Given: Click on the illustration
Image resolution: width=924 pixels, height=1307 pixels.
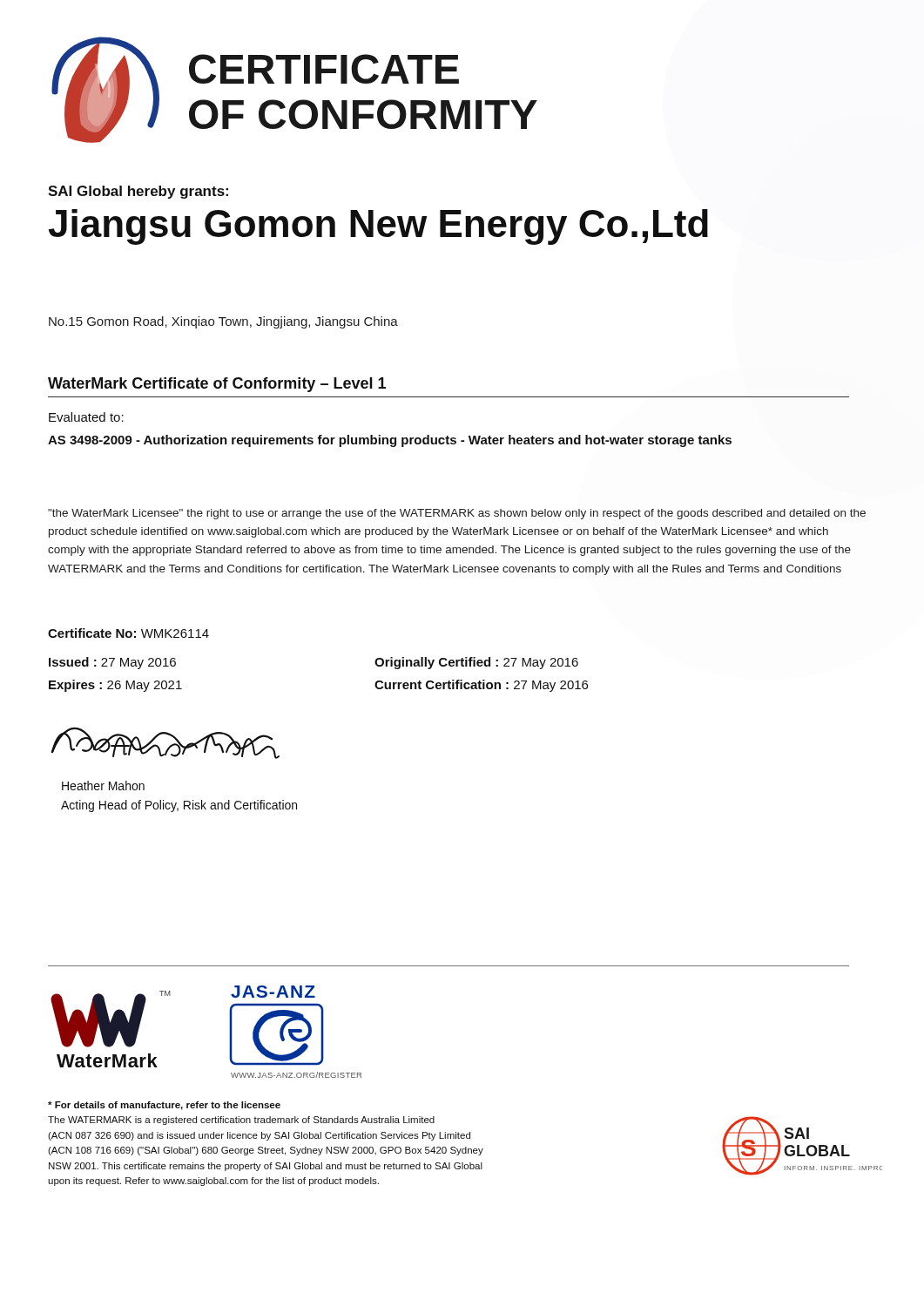Looking at the screenshot, I should [x=165, y=739].
